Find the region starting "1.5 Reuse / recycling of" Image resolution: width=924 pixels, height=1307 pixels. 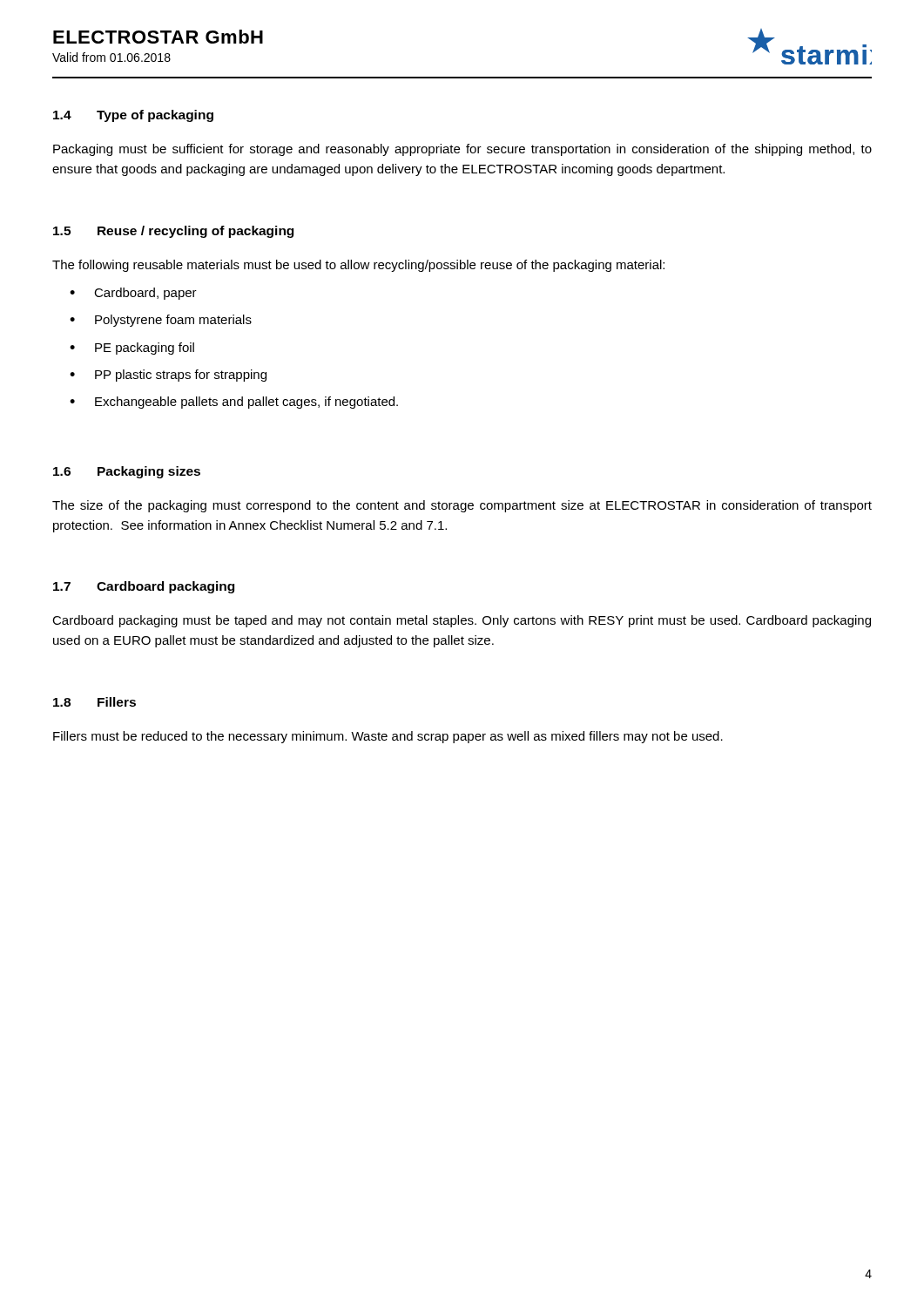(x=173, y=230)
